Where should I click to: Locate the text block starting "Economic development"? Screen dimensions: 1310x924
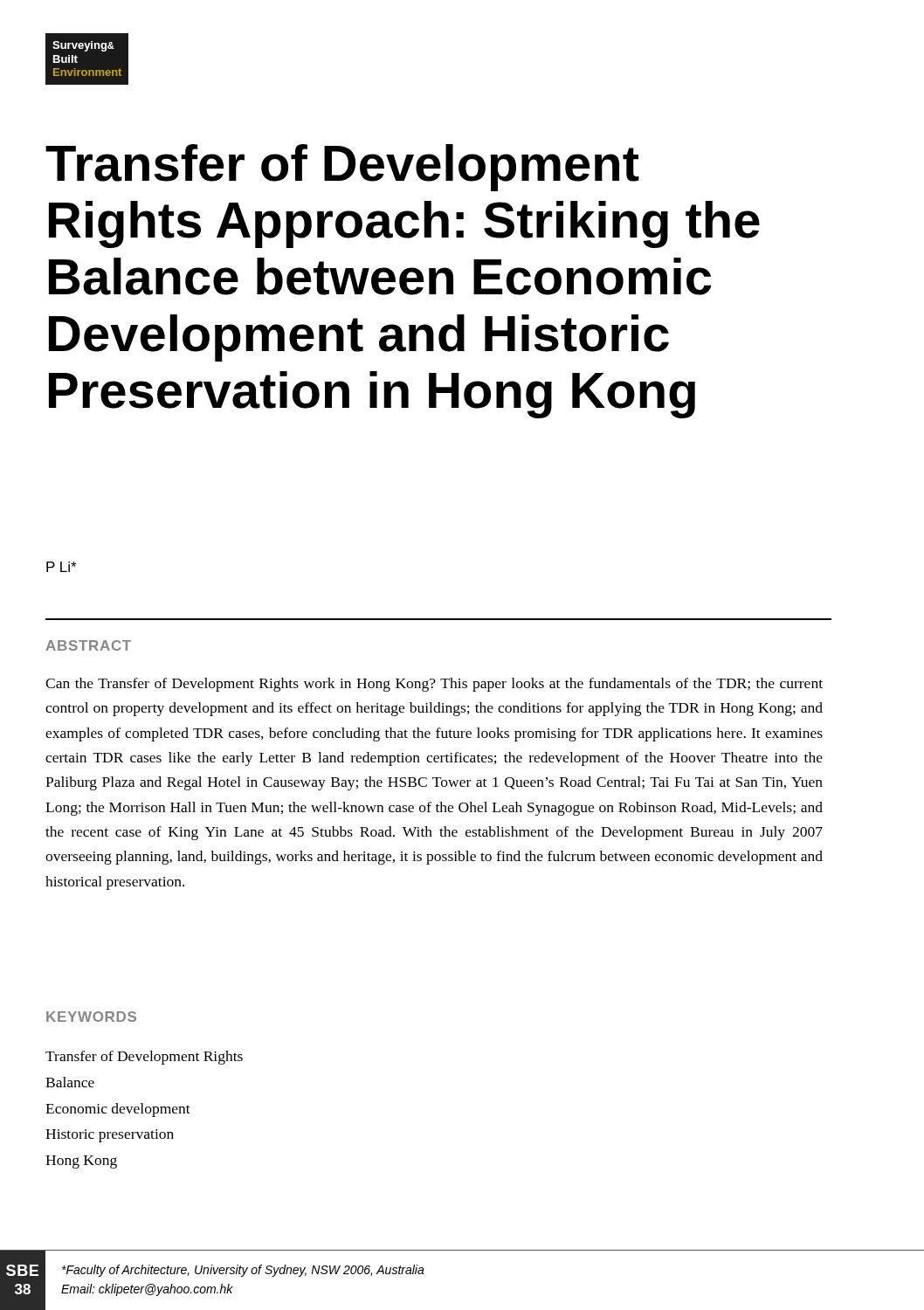pyautogui.click(x=118, y=1110)
